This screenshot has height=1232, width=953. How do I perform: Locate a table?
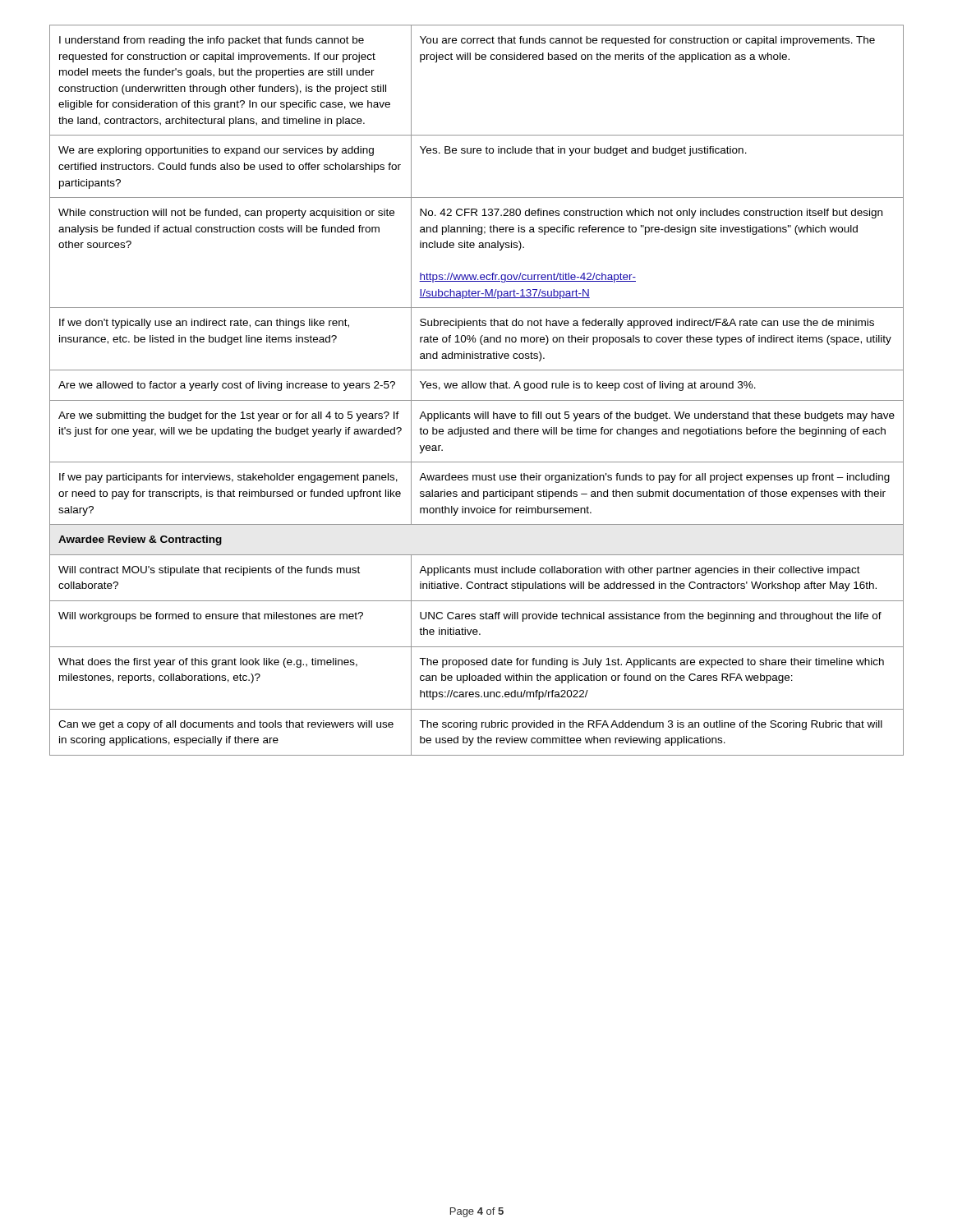(x=476, y=390)
